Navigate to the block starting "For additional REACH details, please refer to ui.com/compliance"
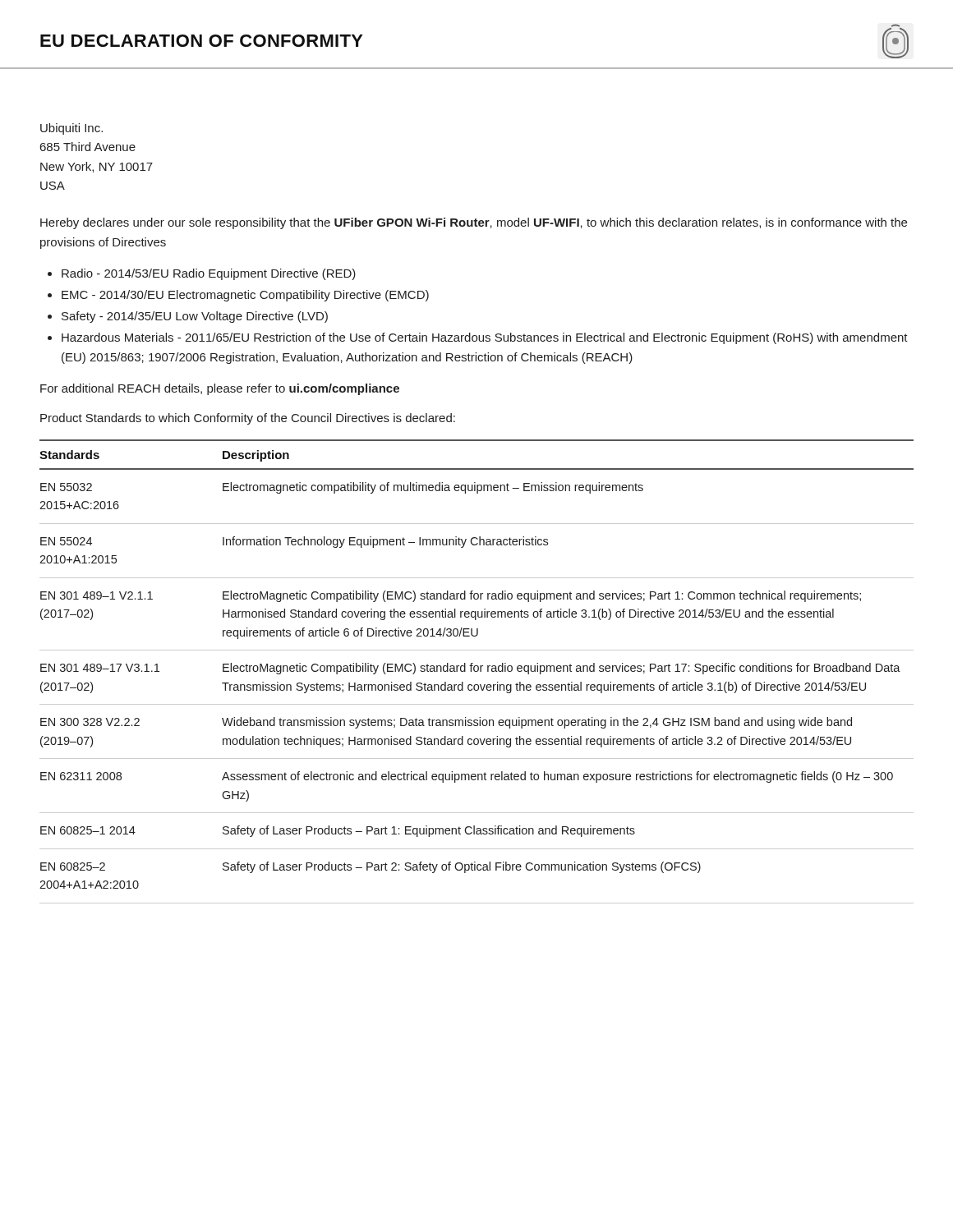Image resolution: width=953 pixels, height=1232 pixels. pyautogui.click(x=220, y=388)
